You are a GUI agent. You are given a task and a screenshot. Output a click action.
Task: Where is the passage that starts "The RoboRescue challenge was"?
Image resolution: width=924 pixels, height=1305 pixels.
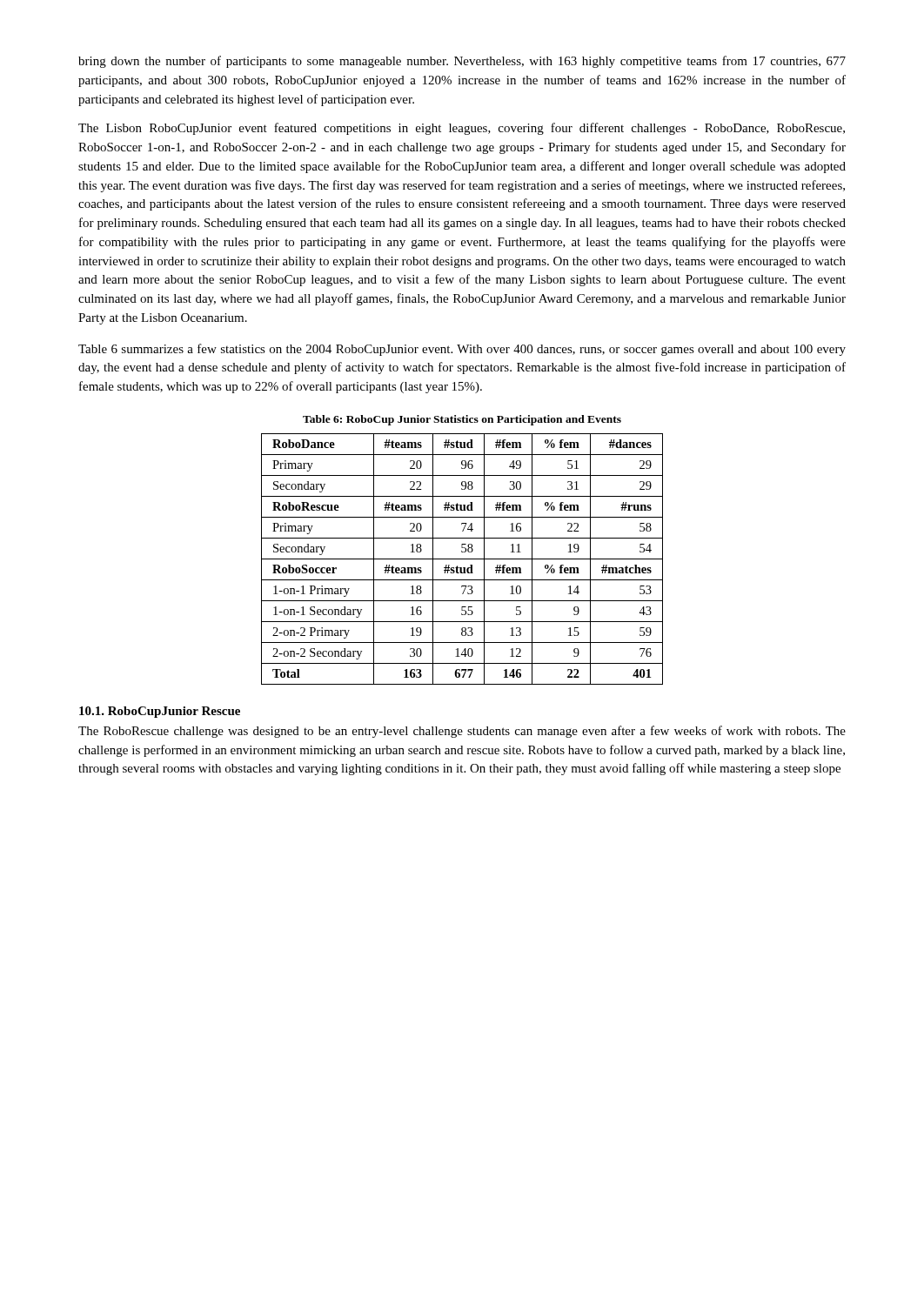(x=462, y=750)
